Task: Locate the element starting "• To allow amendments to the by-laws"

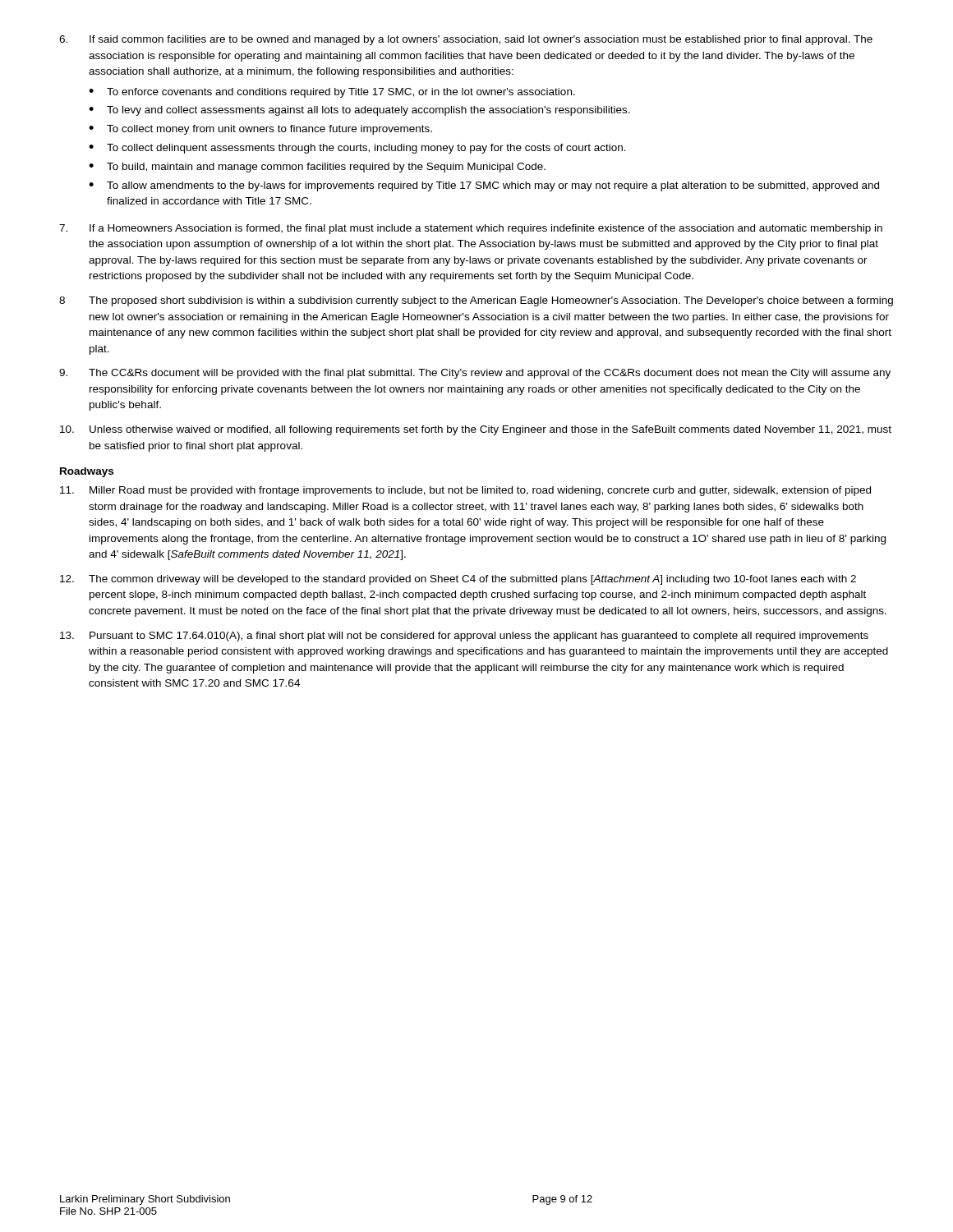Action: coord(491,193)
